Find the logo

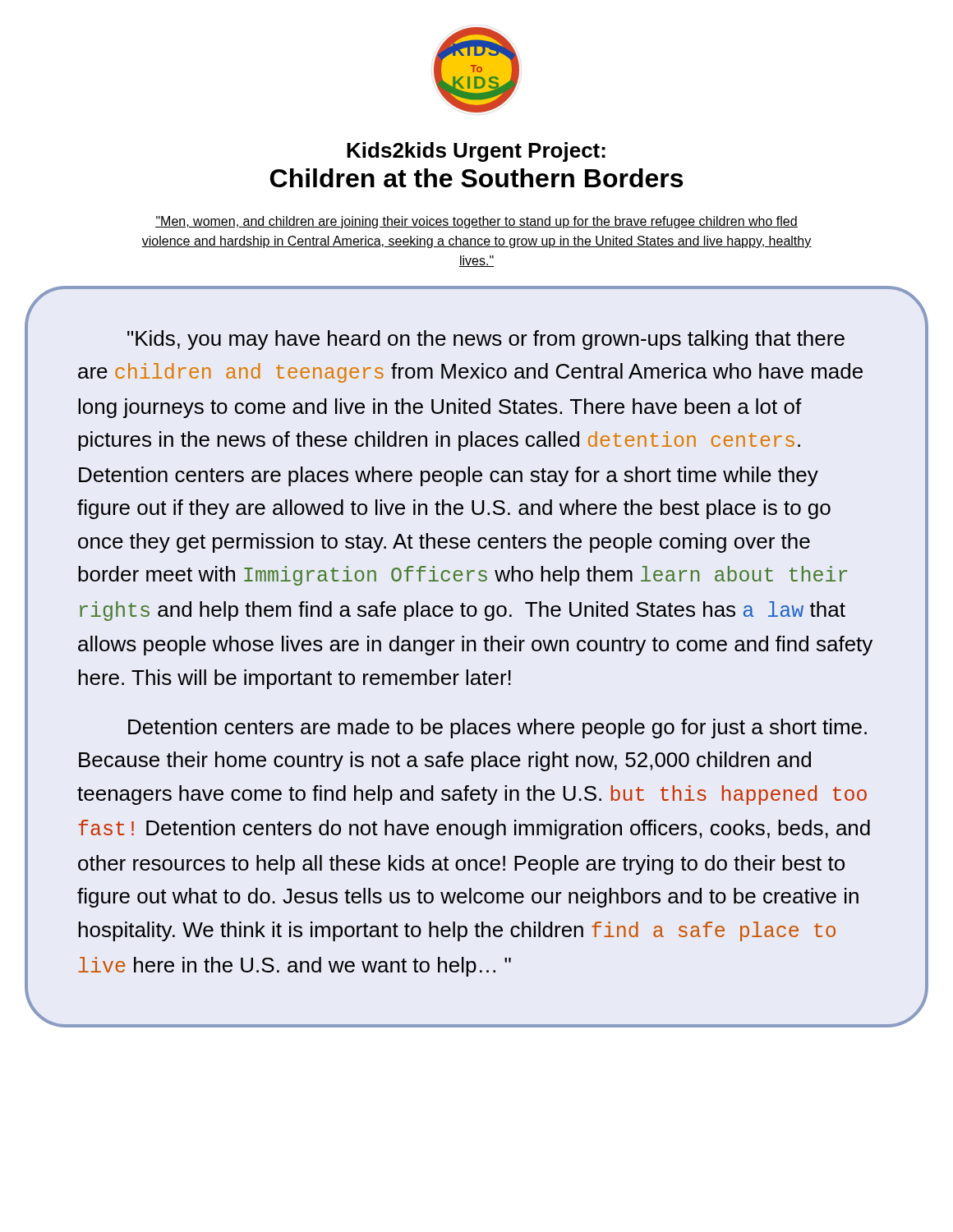click(476, 67)
